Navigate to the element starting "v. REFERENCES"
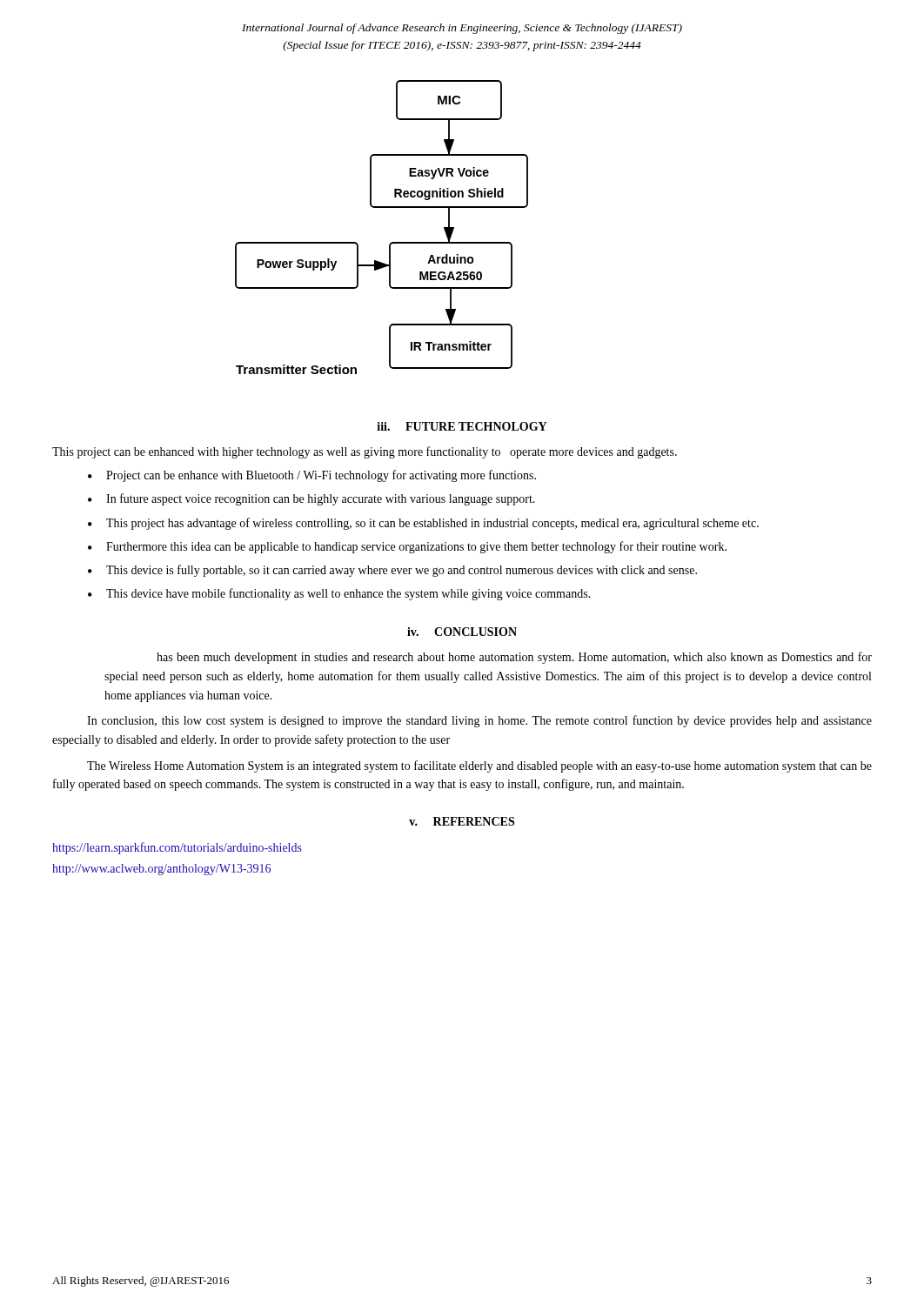 pyautogui.click(x=462, y=822)
